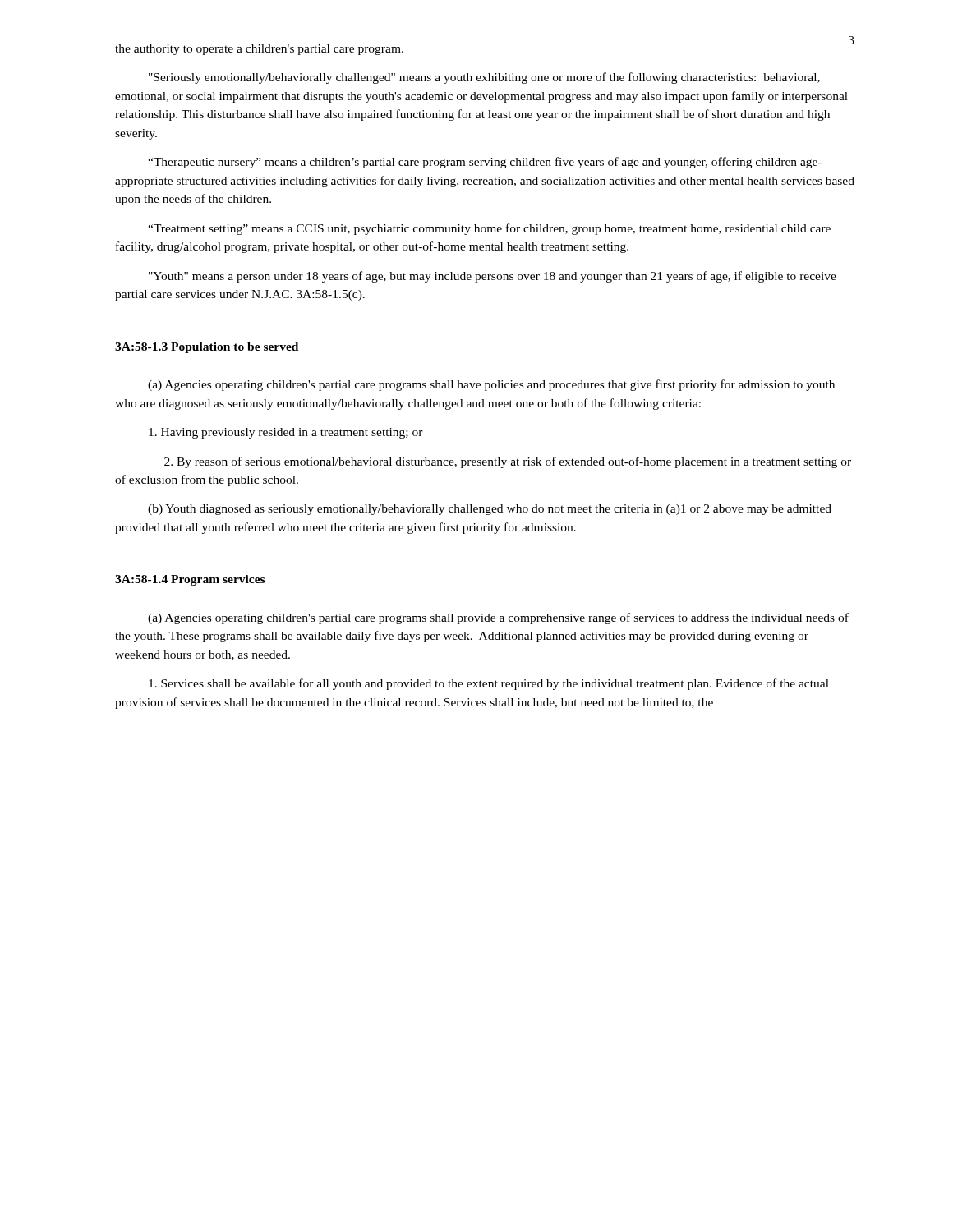
Task: Locate the element starting "Having previously resided in a"
Action: pyautogui.click(x=285, y=432)
